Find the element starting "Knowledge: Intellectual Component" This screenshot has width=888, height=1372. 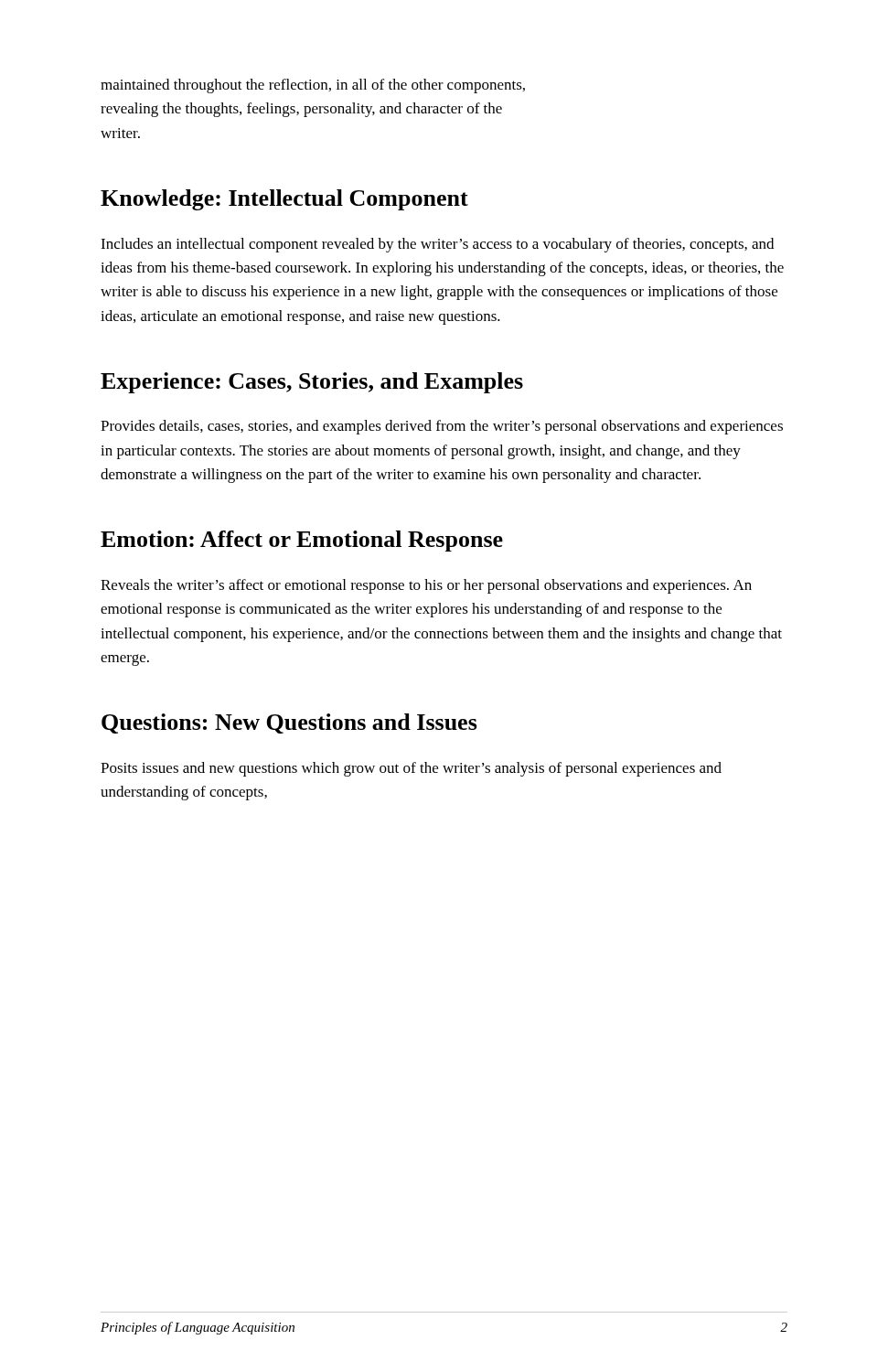click(x=284, y=198)
